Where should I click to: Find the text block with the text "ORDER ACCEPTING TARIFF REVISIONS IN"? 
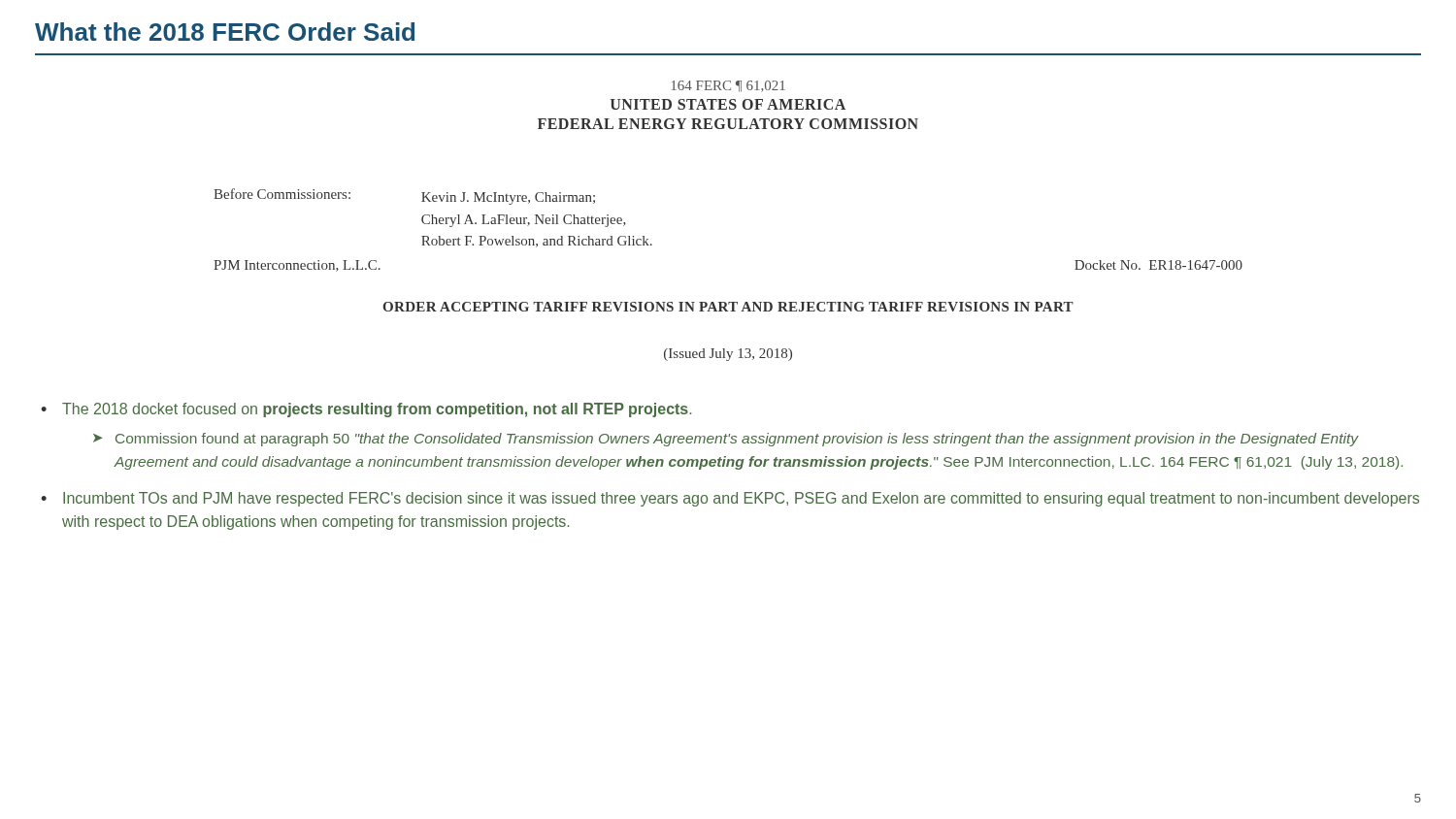click(x=728, y=307)
